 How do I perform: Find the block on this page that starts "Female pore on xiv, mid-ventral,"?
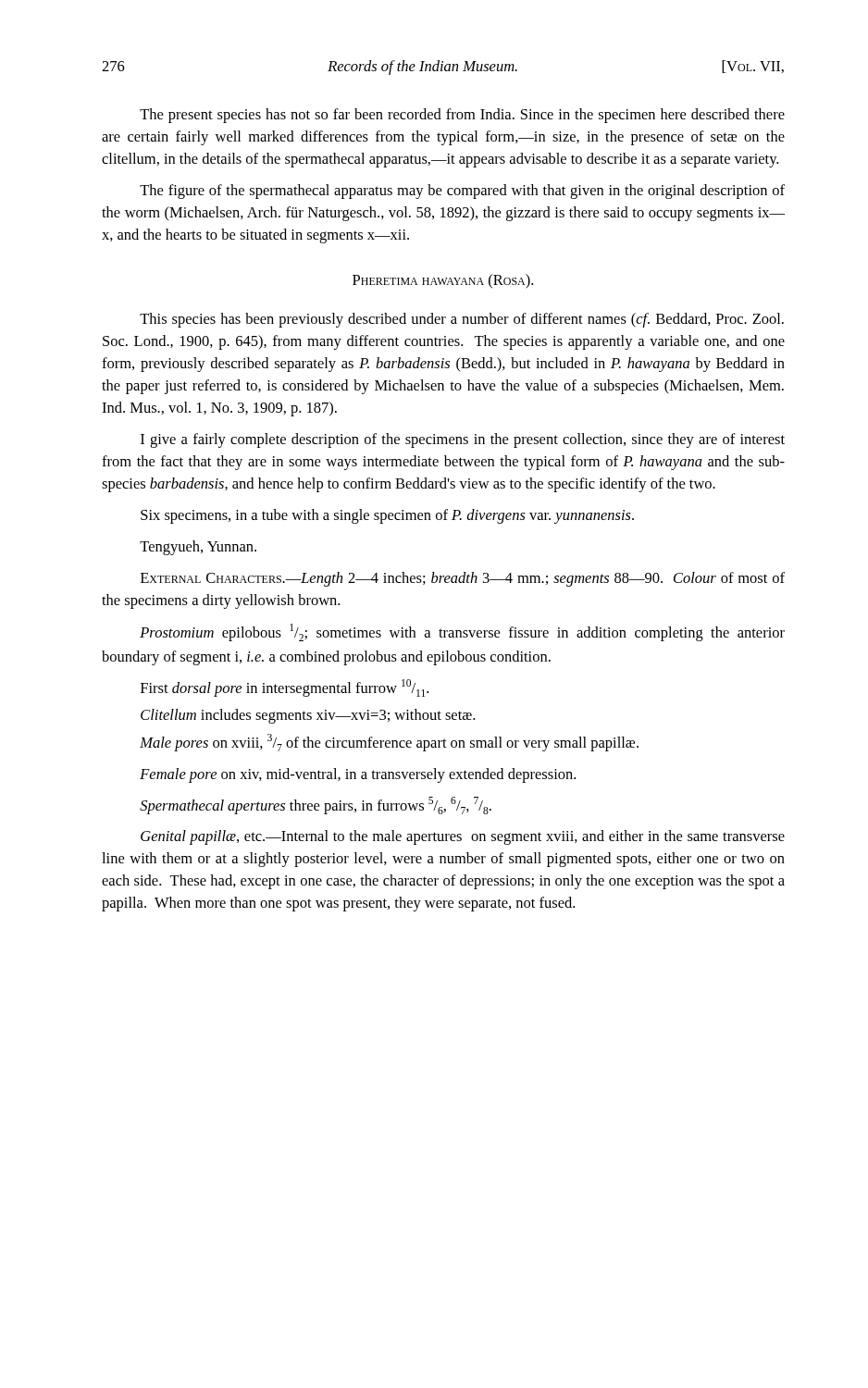(443, 774)
